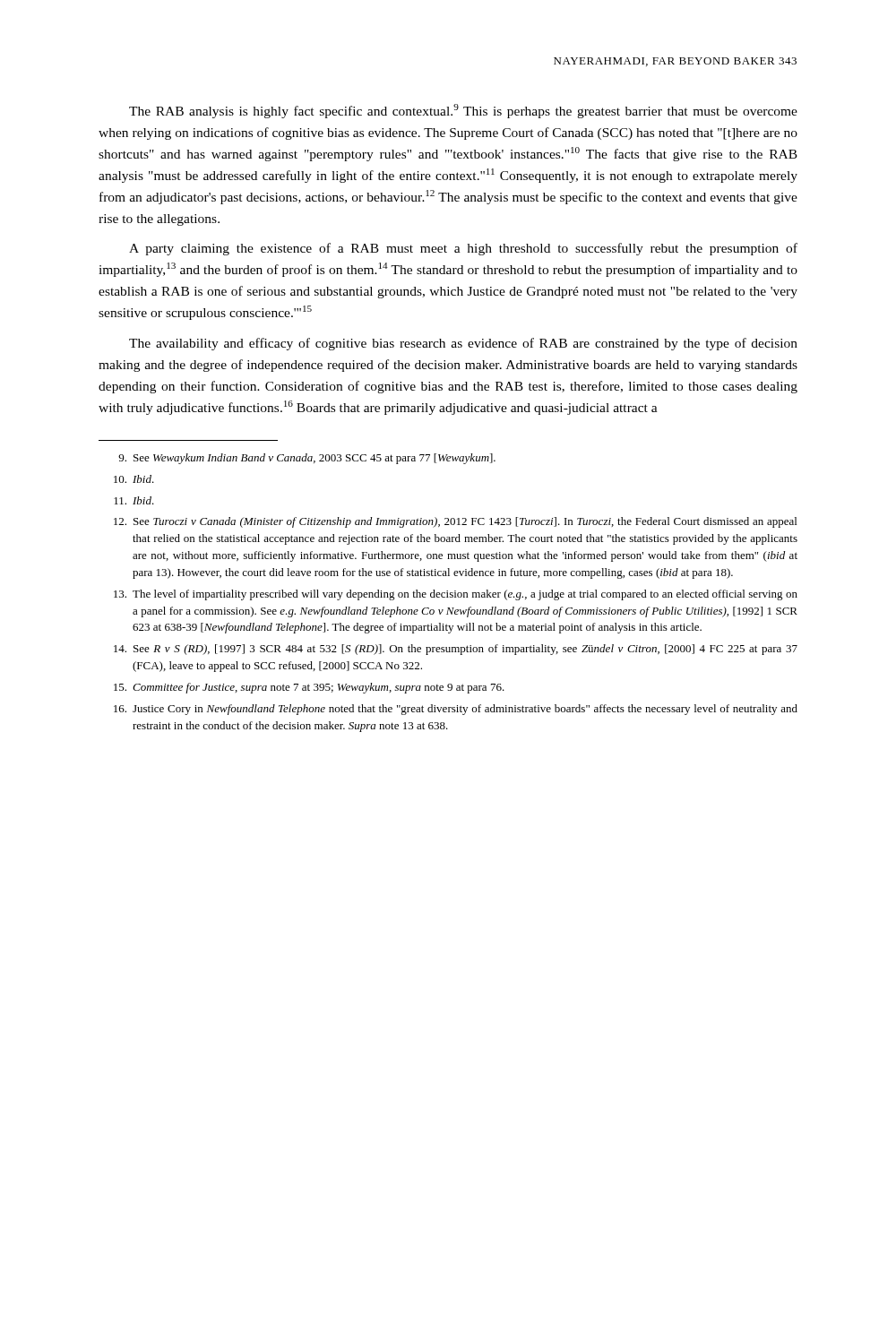Find the block on this page that starts "See Wewaykum Indian"
Image resolution: width=896 pixels, height=1344 pixels.
tap(448, 458)
